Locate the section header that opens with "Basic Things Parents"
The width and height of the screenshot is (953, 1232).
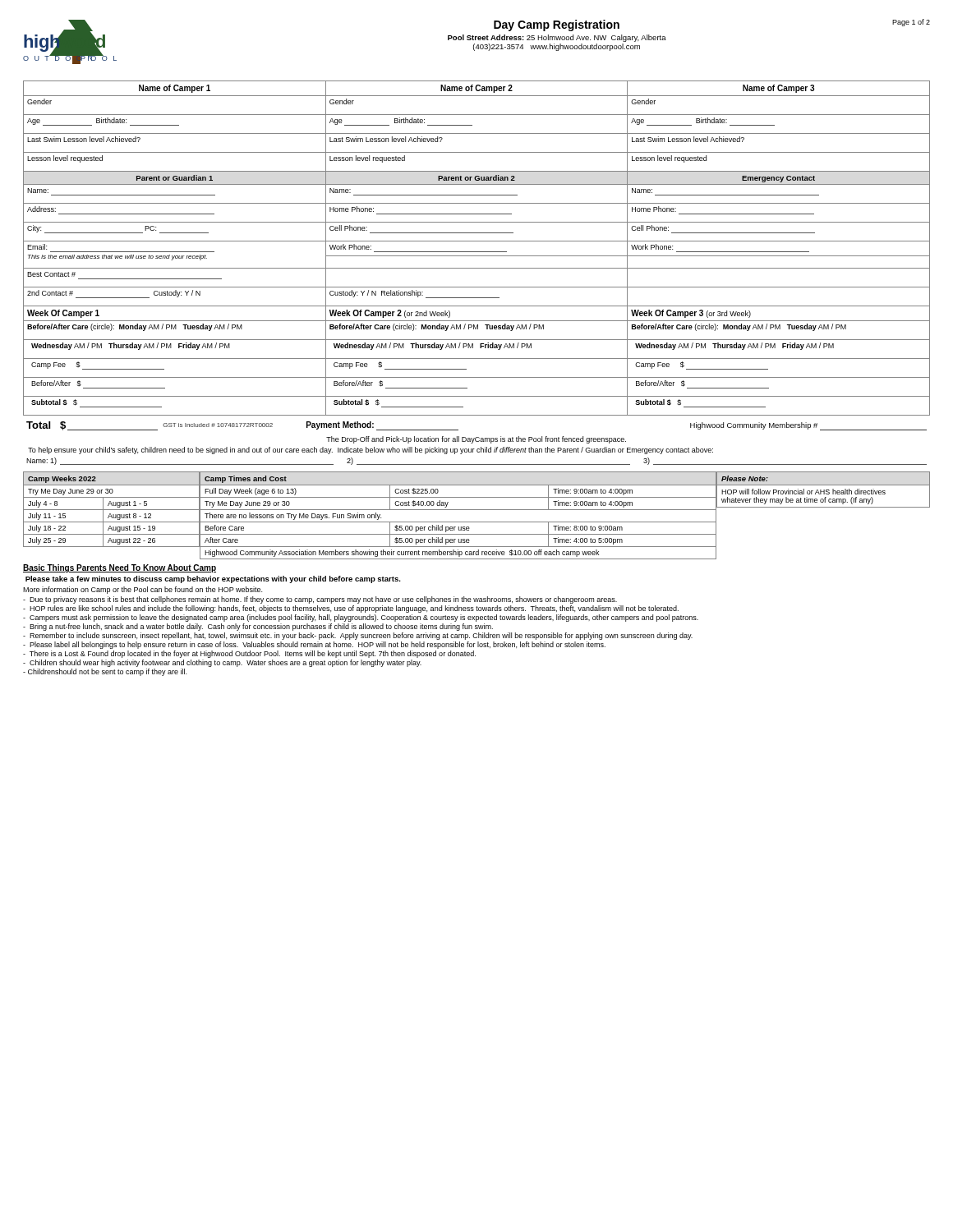120,568
